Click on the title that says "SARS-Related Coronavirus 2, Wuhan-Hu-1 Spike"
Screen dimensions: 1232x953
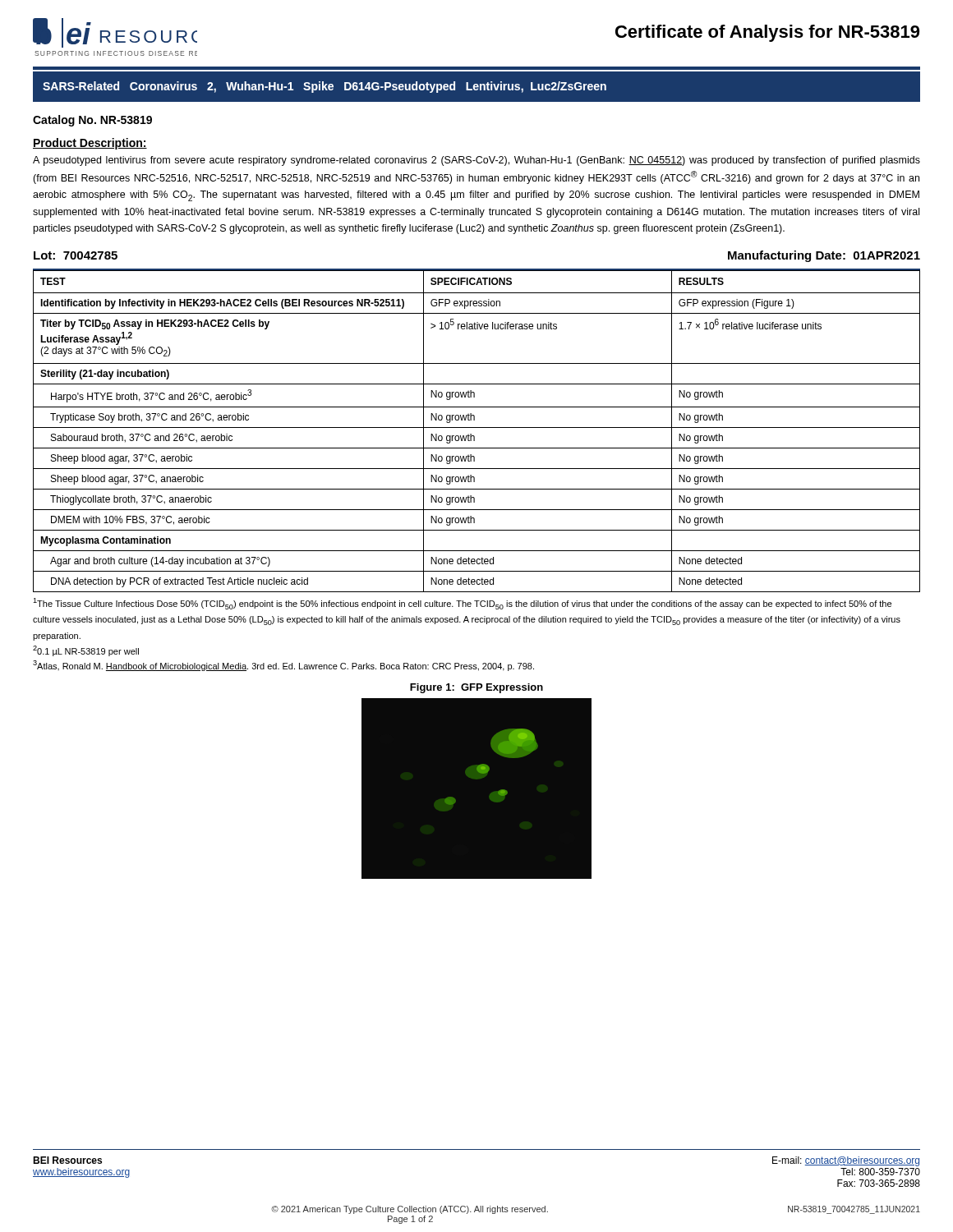(325, 86)
